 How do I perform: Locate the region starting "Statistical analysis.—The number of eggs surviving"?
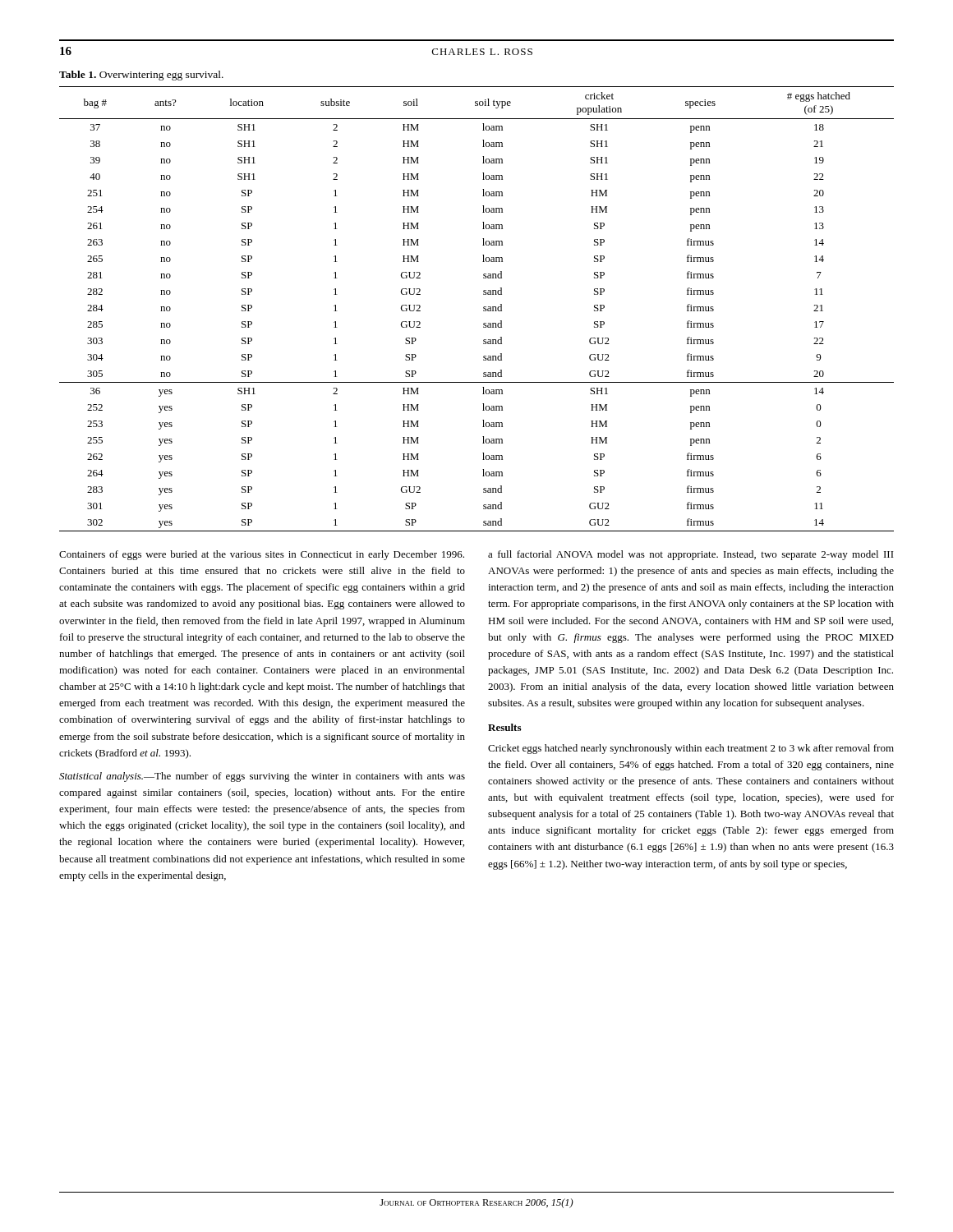(262, 826)
